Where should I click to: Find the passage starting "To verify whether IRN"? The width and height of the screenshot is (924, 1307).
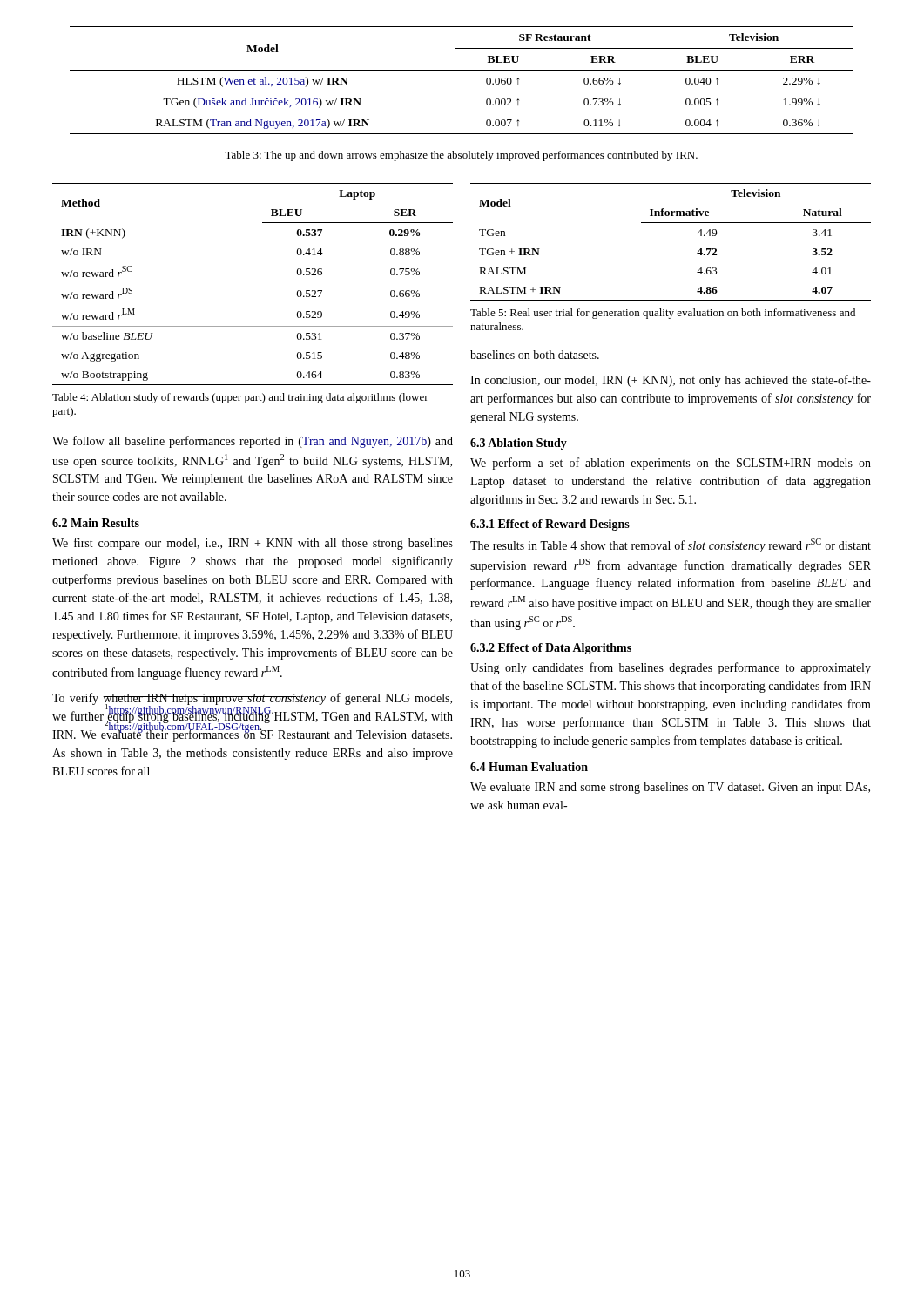point(253,735)
